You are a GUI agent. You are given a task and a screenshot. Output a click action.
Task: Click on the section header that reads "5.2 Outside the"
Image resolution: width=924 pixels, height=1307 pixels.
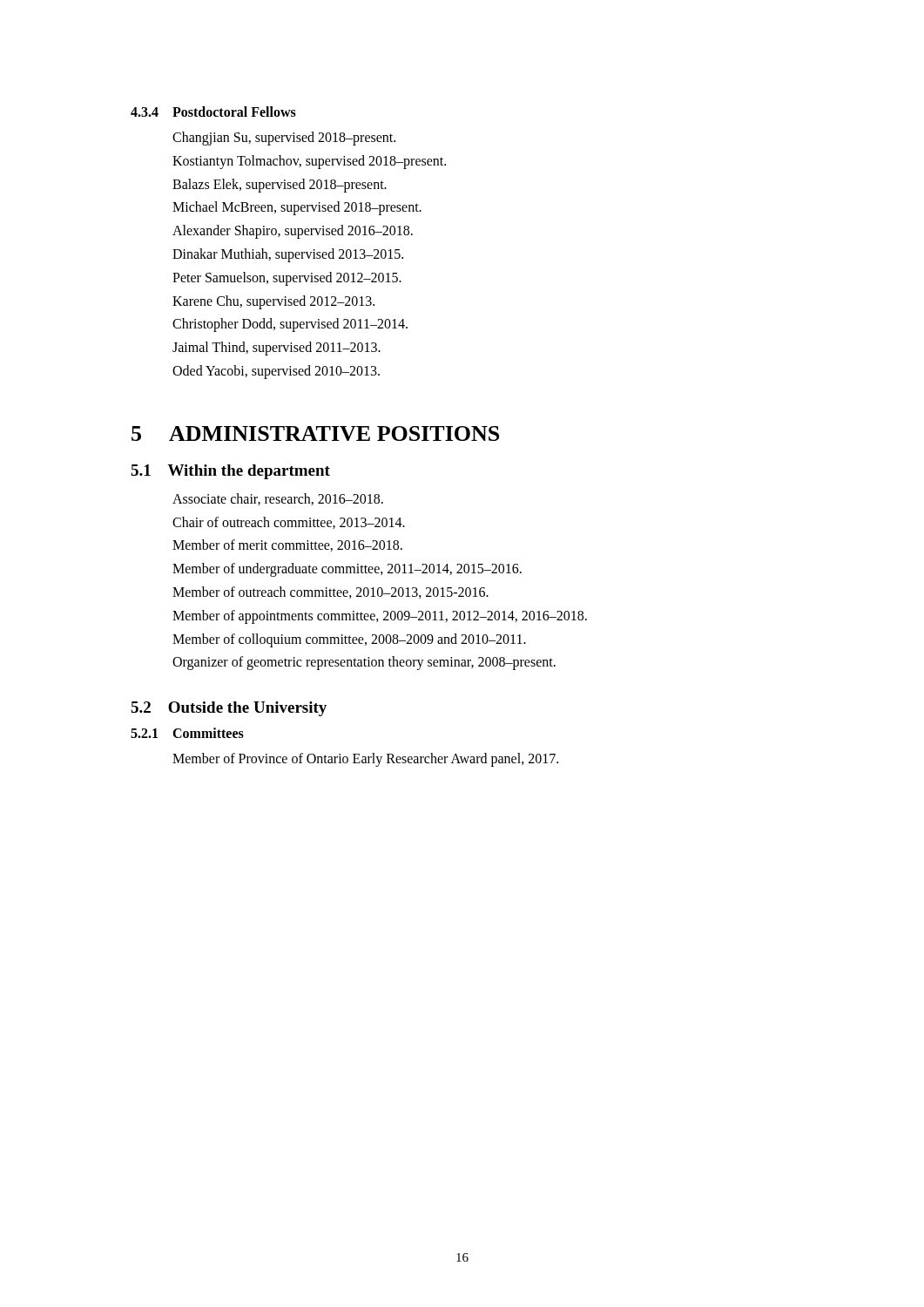(229, 707)
